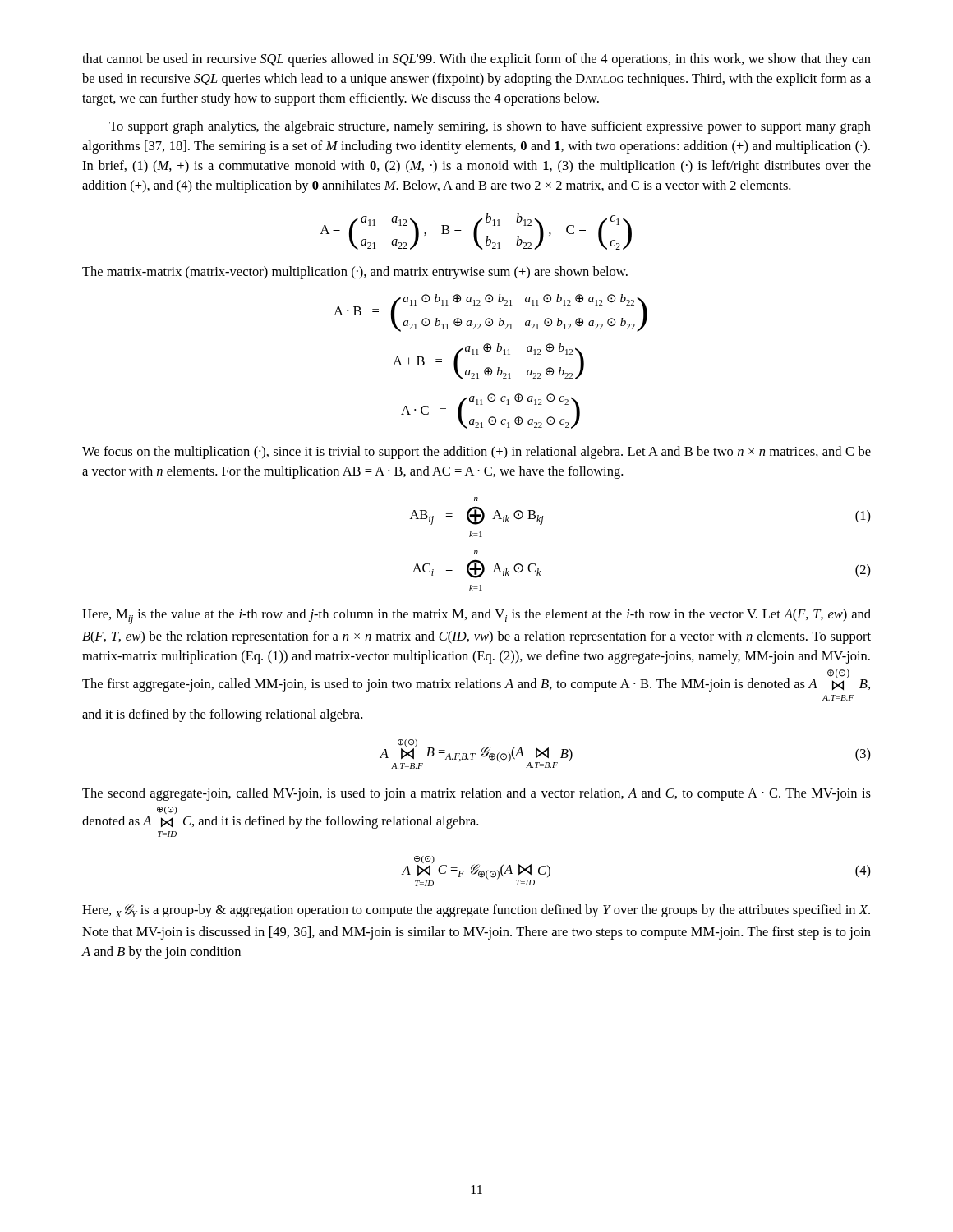The height and width of the screenshot is (1232, 953).
Task: Click the passage that begins "The second aggregate-join, called MV-join, is"
Action: [x=476, y=813]
